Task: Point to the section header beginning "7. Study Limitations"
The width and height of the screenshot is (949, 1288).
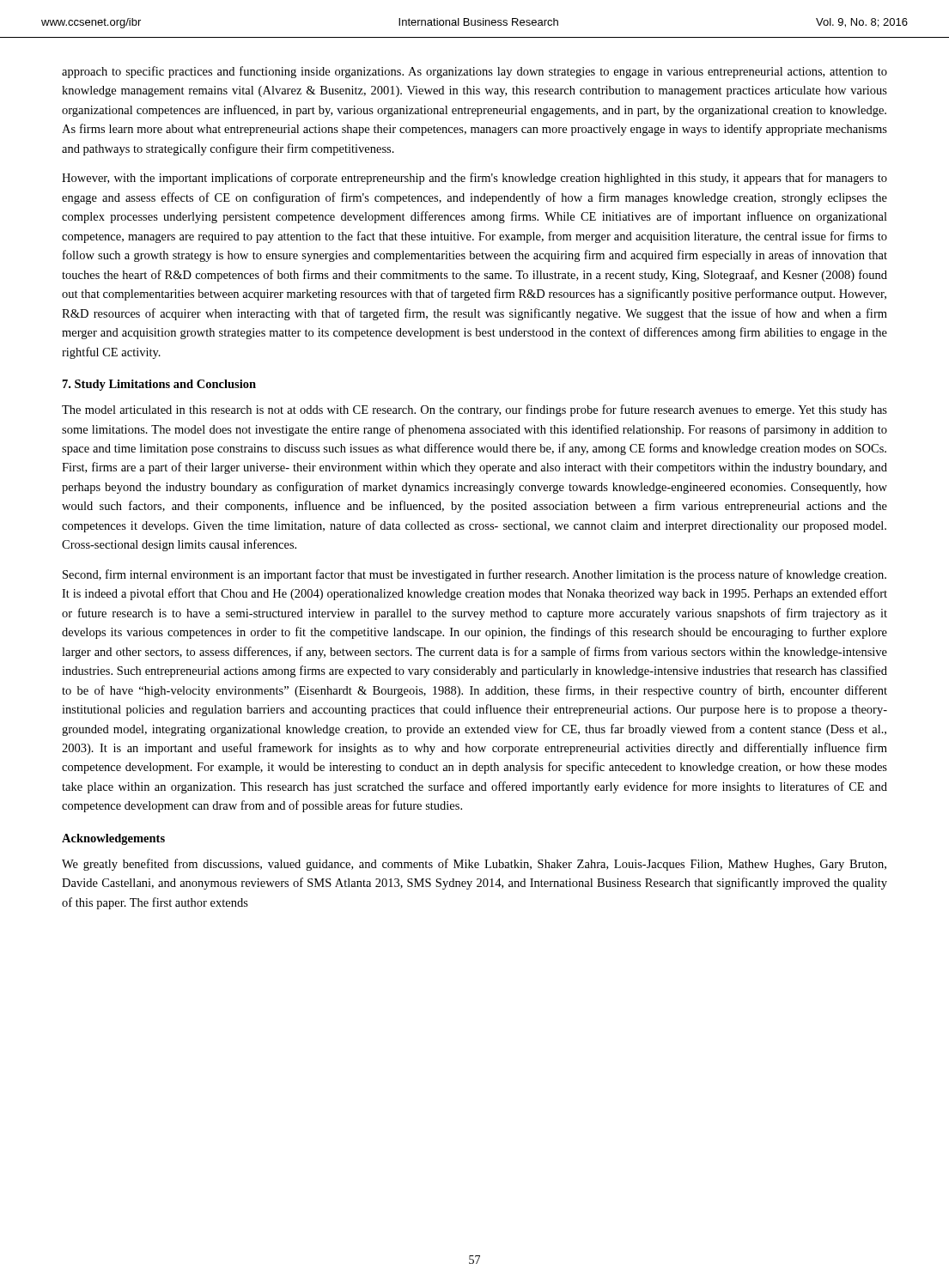Action: pyautogui.click(x=159, y=384)
